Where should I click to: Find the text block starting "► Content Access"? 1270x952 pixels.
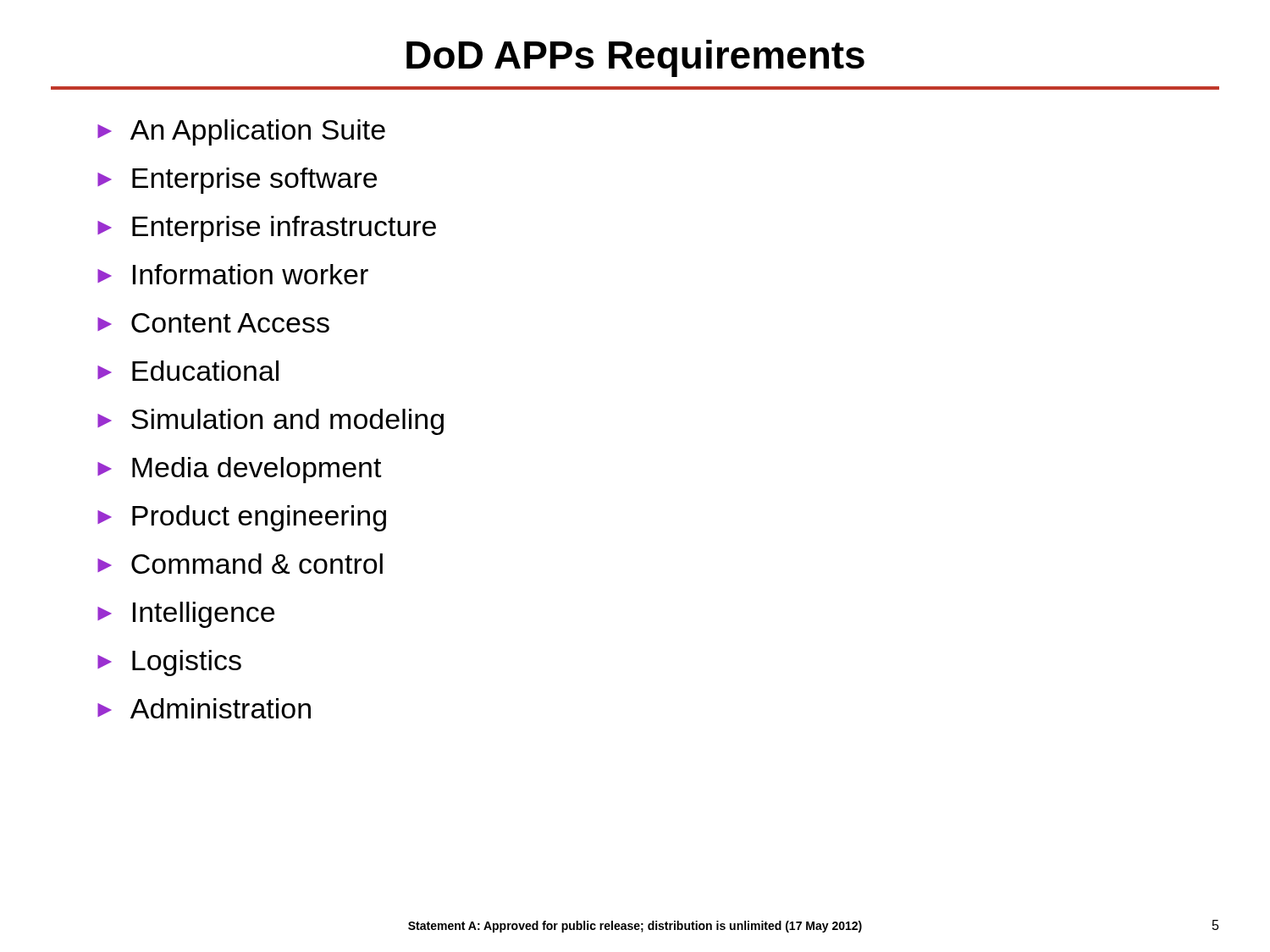pyautogui.click(x=212, y=323)
